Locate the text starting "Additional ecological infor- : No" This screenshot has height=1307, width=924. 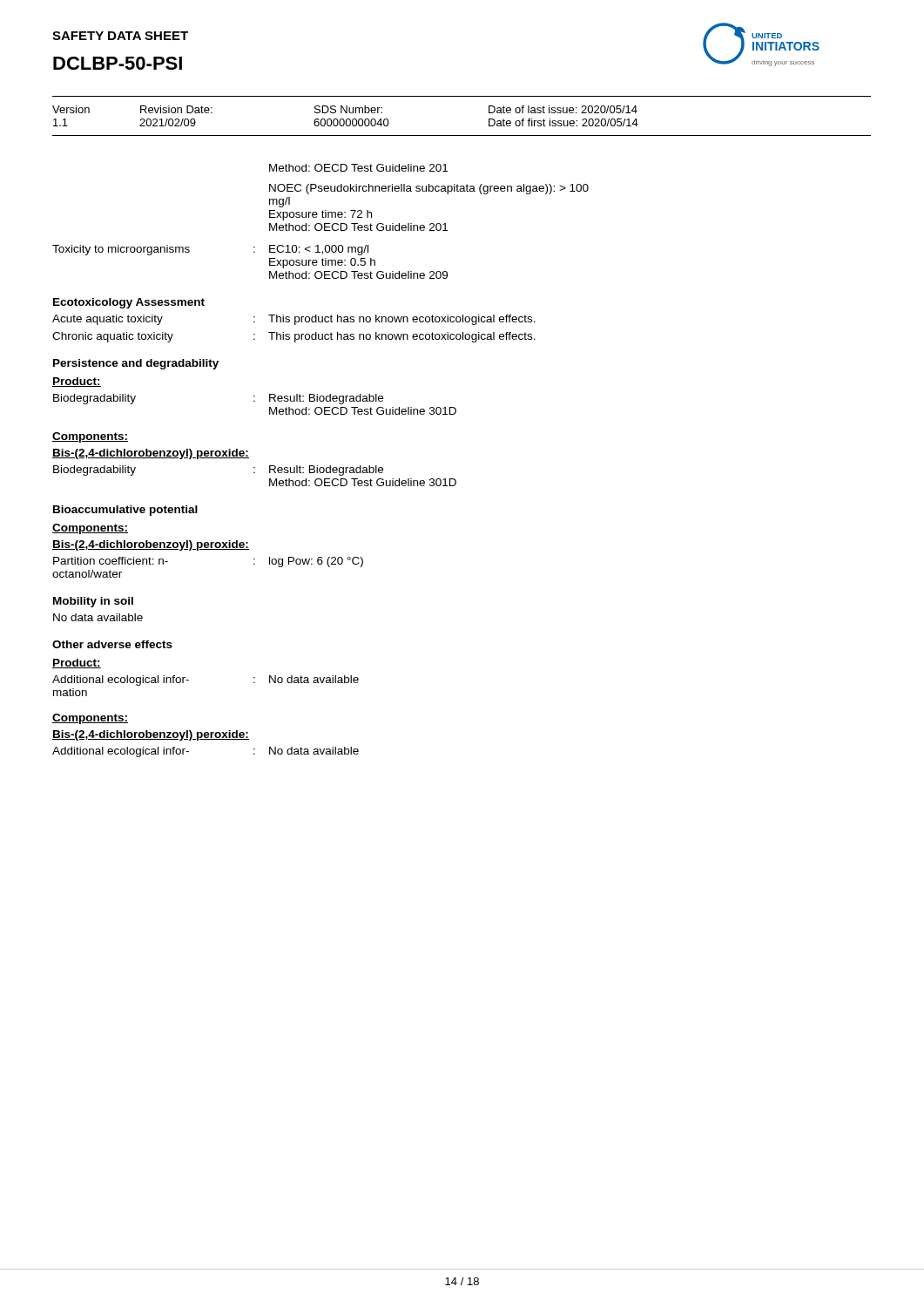tap(121, 753)
